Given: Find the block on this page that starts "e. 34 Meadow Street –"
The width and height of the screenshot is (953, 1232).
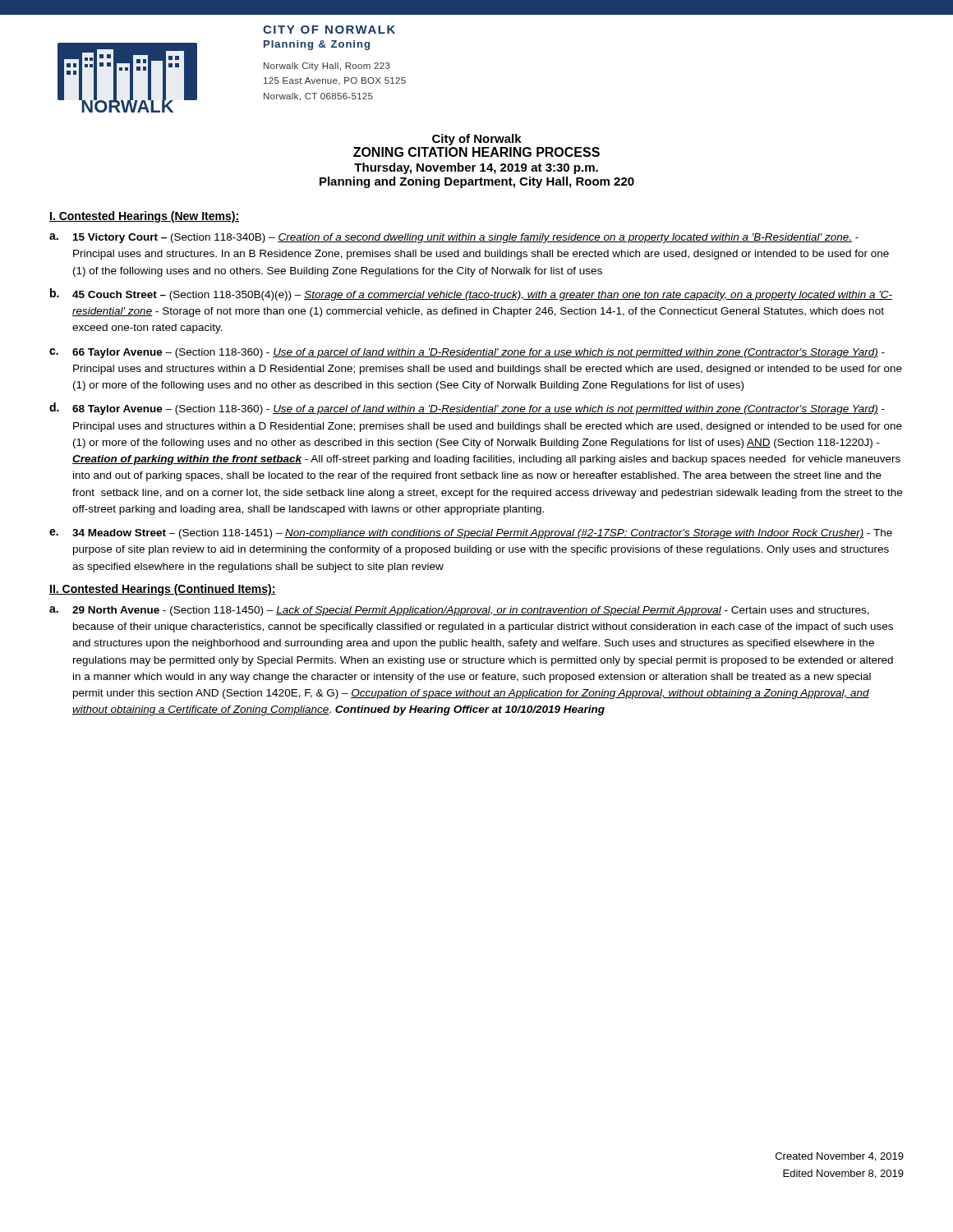Looking at the screenshot, I should coord(476,550).
